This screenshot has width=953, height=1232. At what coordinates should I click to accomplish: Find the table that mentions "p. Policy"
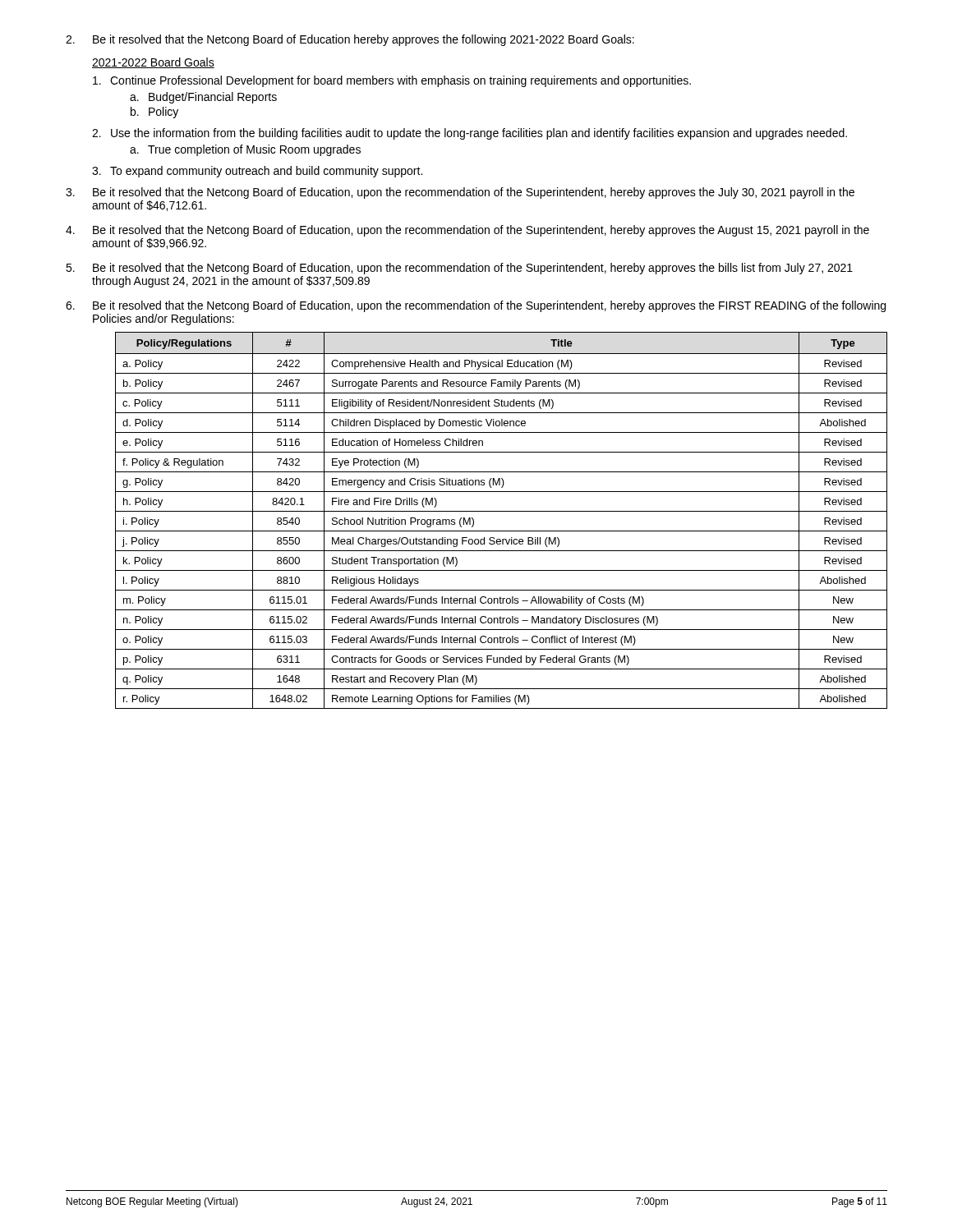pyautogui.click(x=501, y=520)
